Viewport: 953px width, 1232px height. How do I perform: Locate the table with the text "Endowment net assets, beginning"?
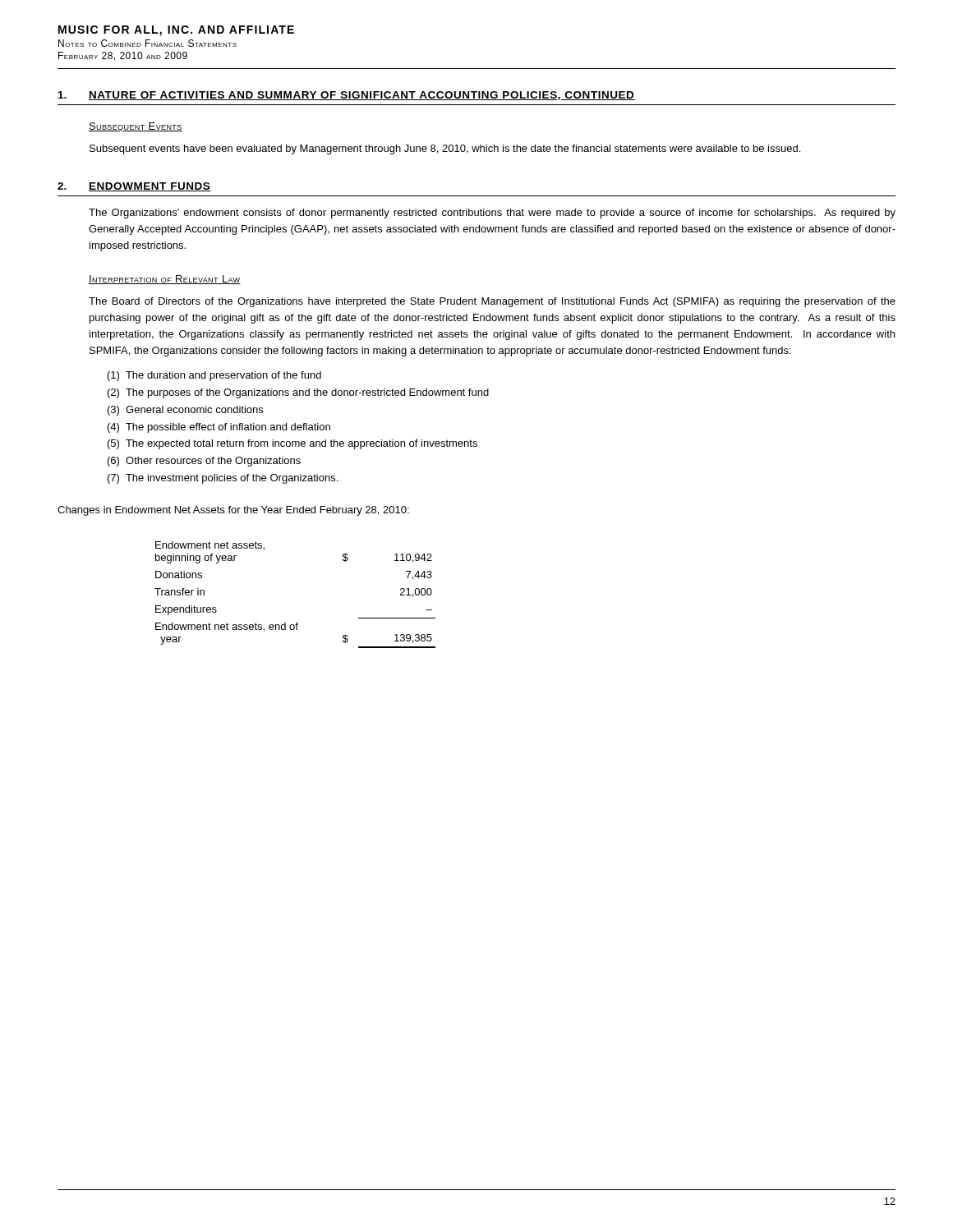518,592
